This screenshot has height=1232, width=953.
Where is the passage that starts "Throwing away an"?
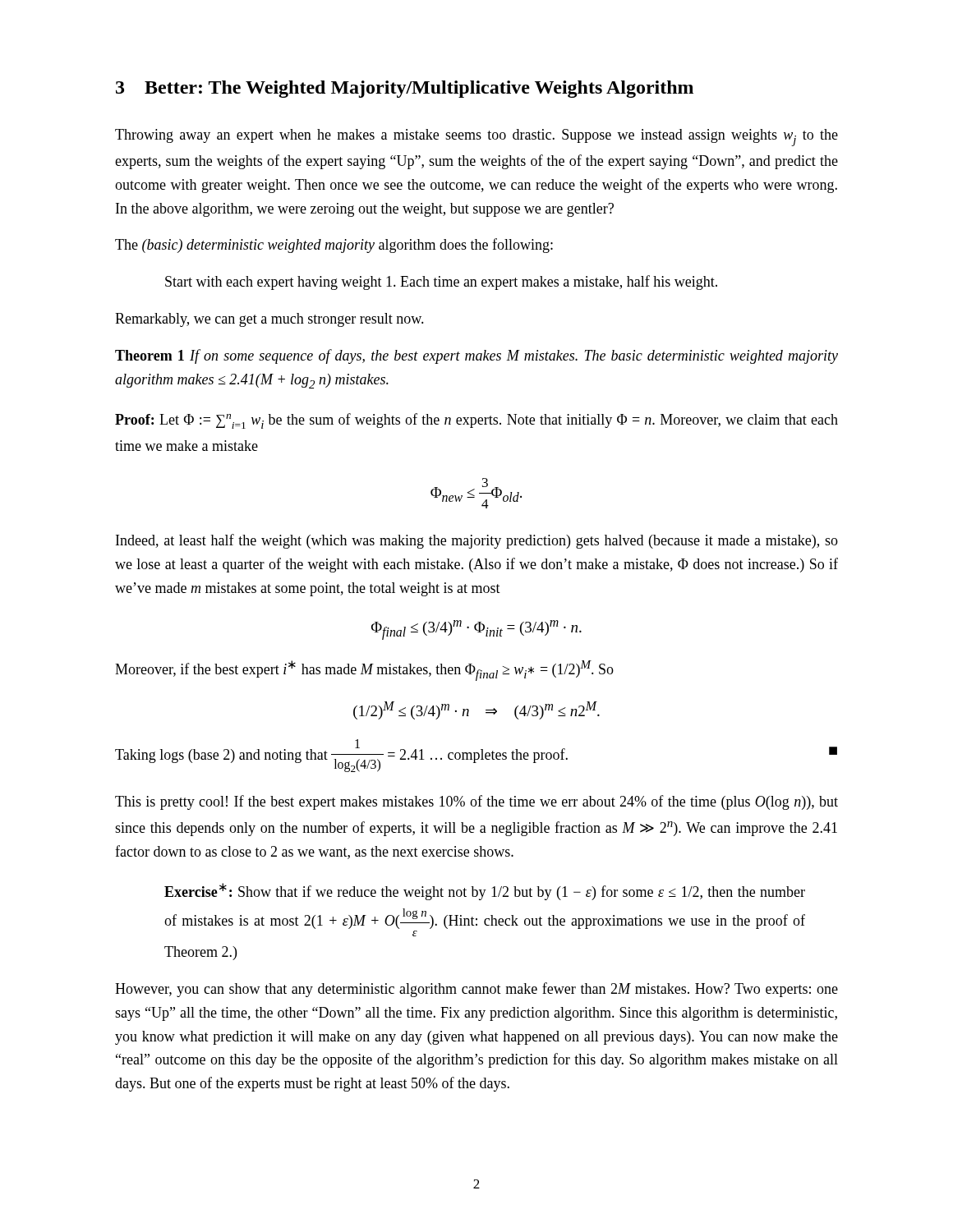476,172
